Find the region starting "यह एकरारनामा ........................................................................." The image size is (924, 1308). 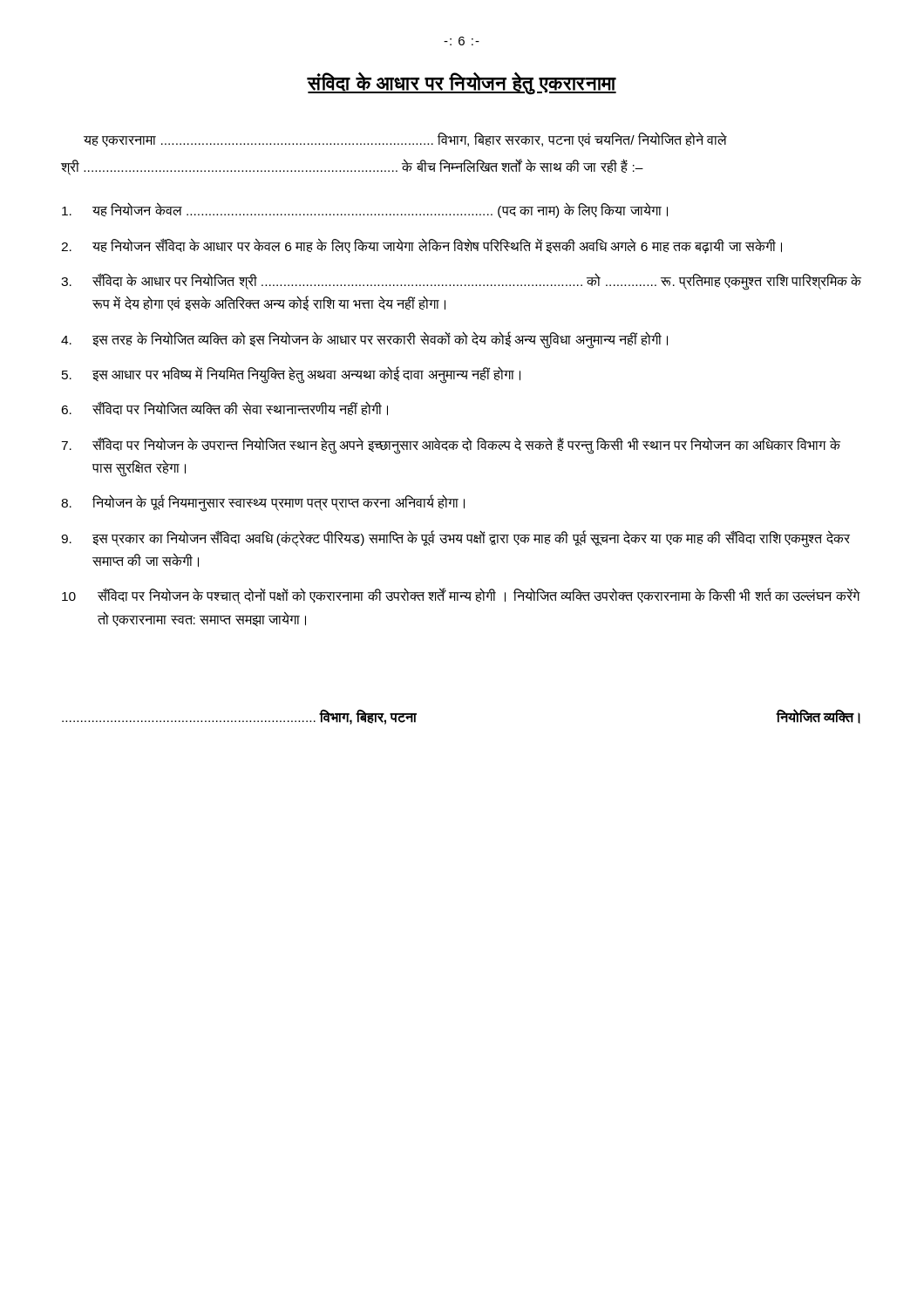(394, 140)
